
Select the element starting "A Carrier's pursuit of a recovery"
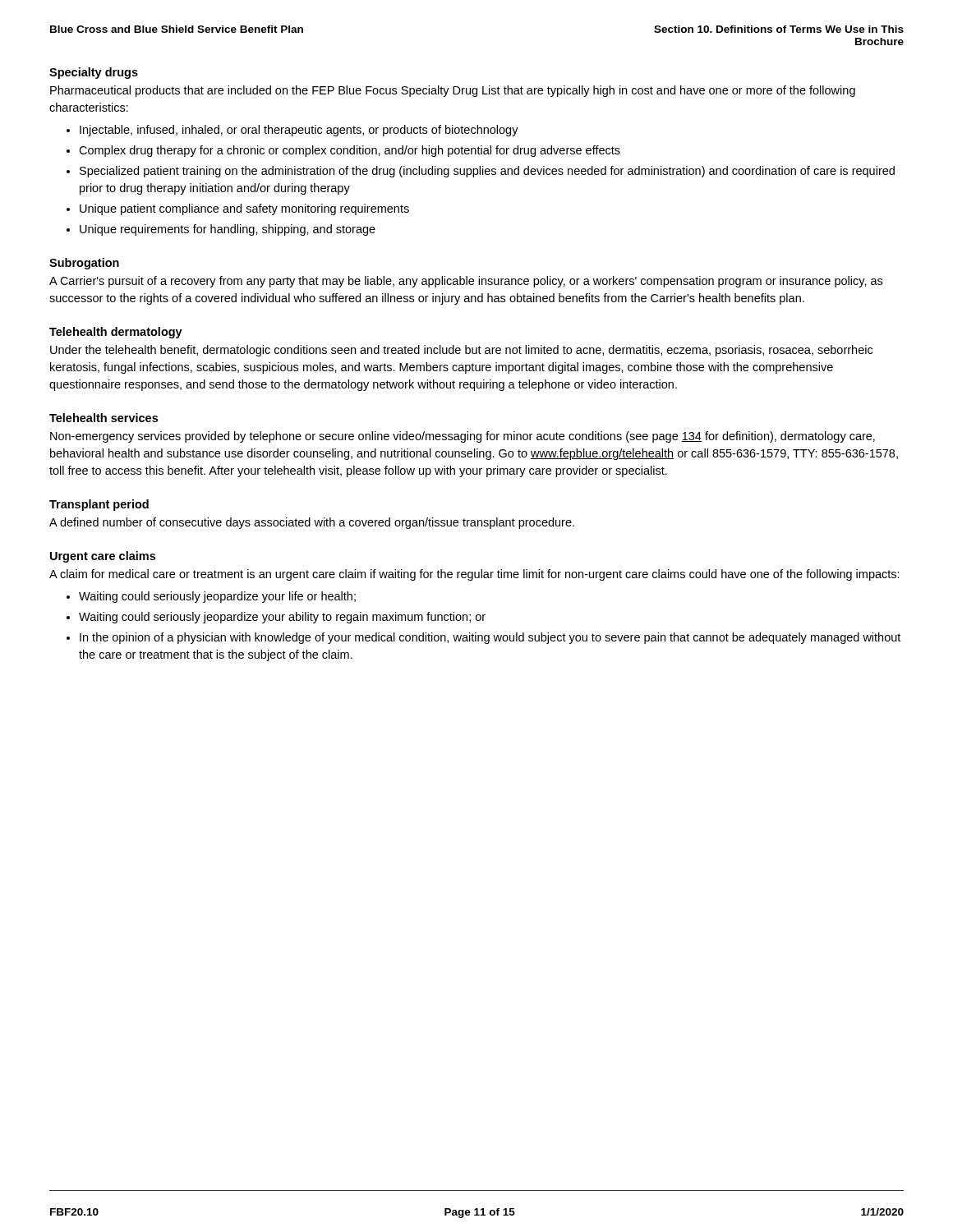466,290
